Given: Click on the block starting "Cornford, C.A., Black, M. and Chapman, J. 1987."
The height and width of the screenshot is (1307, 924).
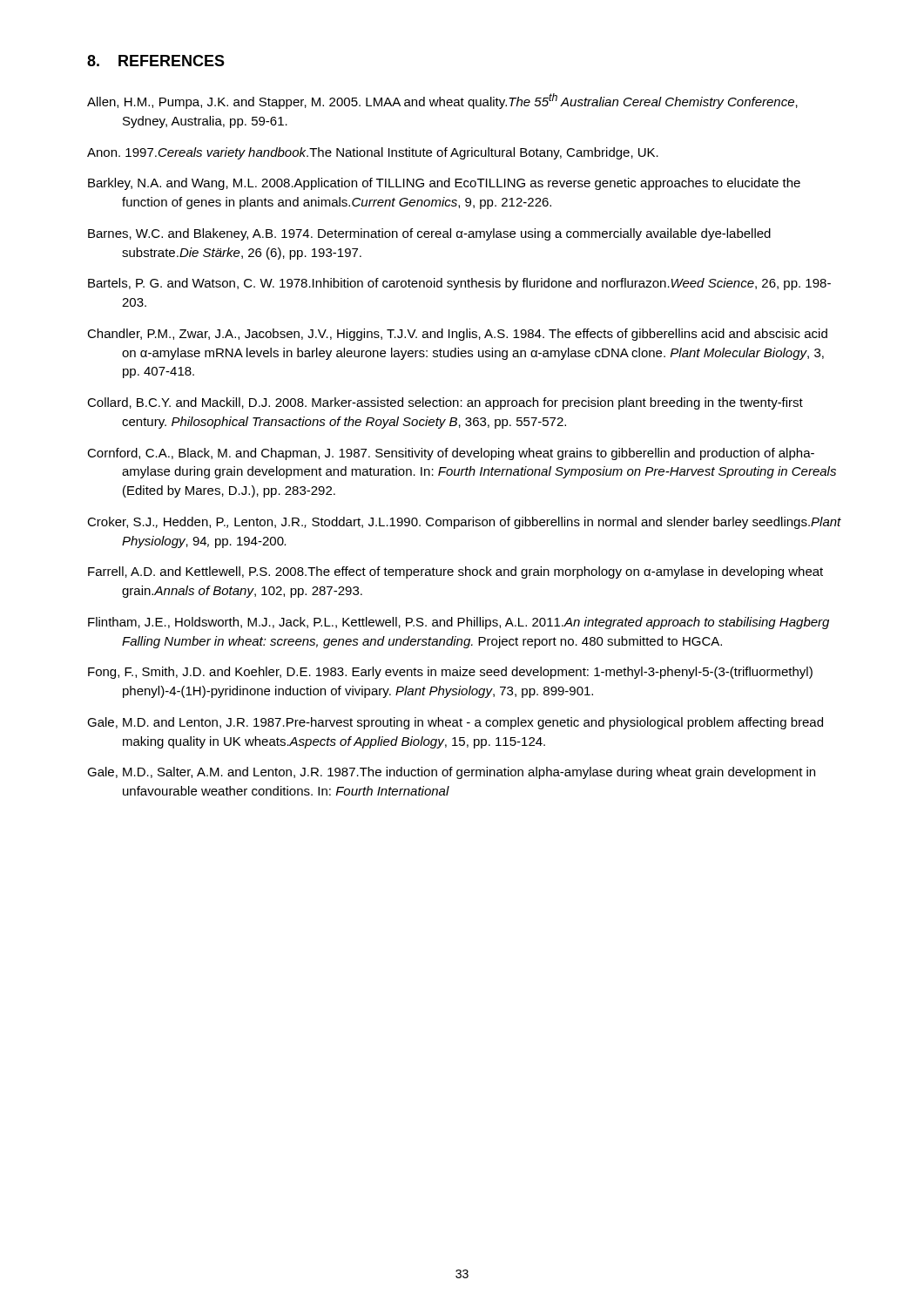Looking at the screenshot, I should point(462,471).
